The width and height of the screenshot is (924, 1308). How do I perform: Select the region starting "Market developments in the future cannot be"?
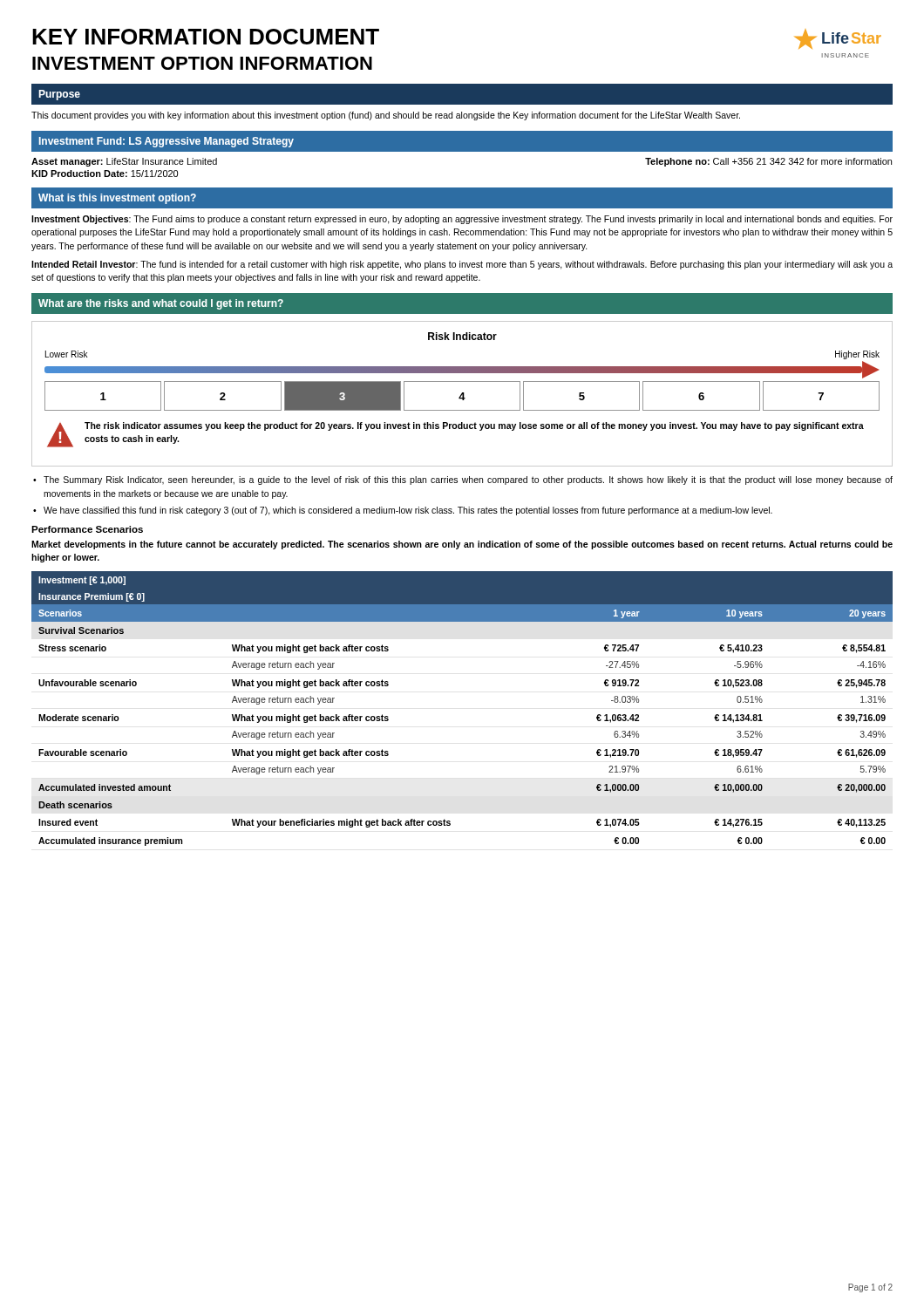pos(462,551)
